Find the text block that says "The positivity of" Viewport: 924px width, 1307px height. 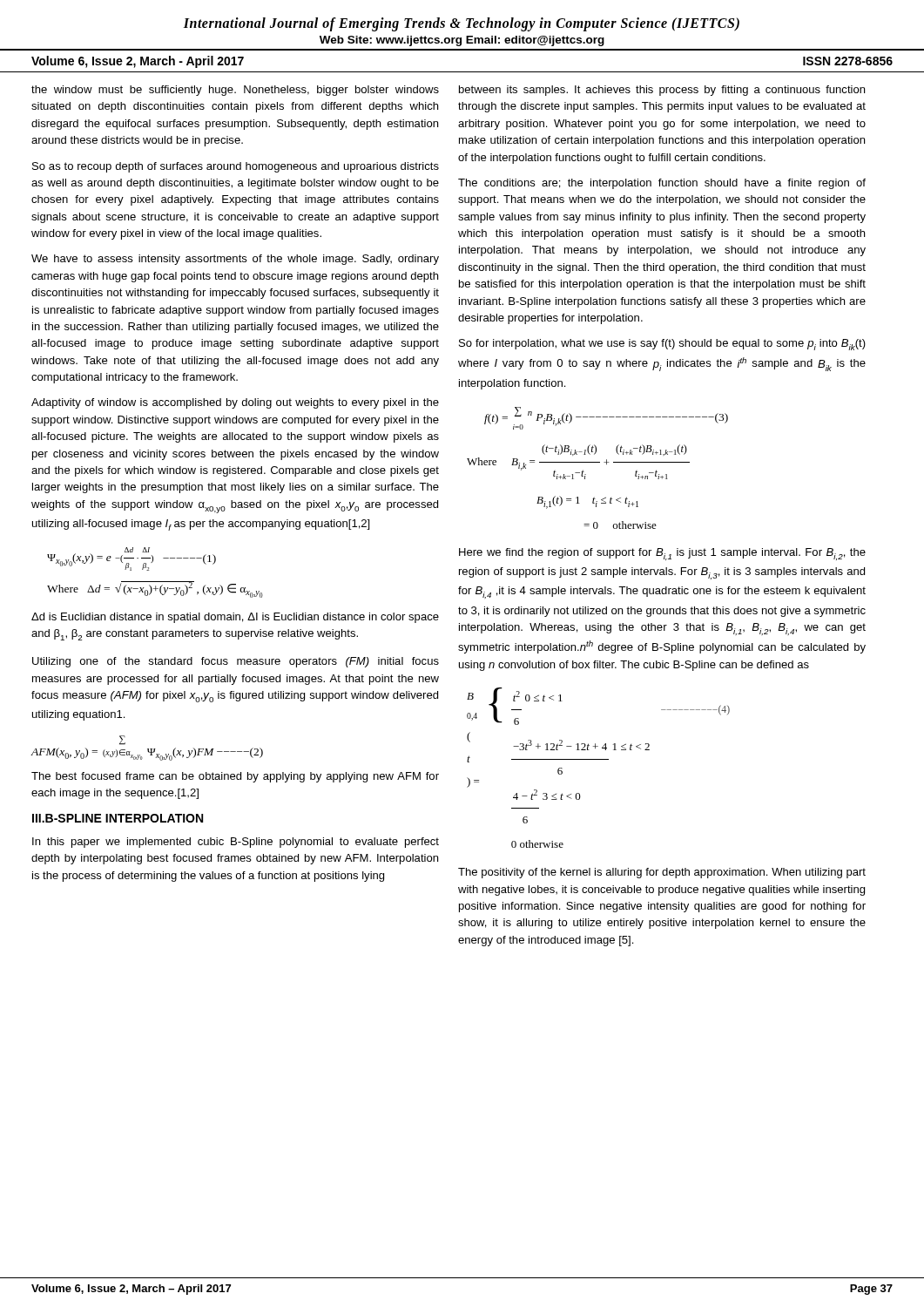tap(662, 906)
